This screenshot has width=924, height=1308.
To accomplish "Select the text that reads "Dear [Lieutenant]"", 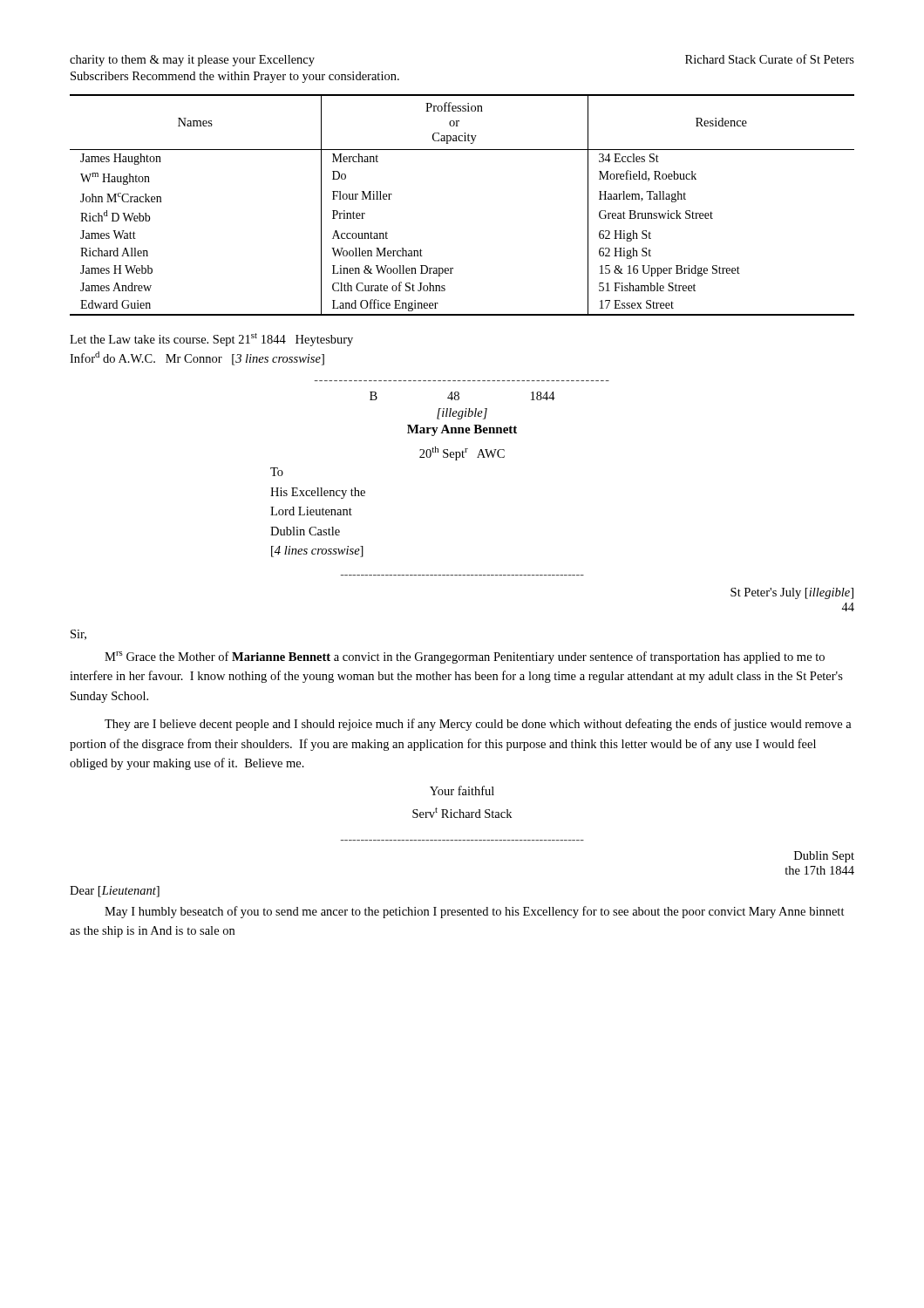I will click(x=115, y=890).
